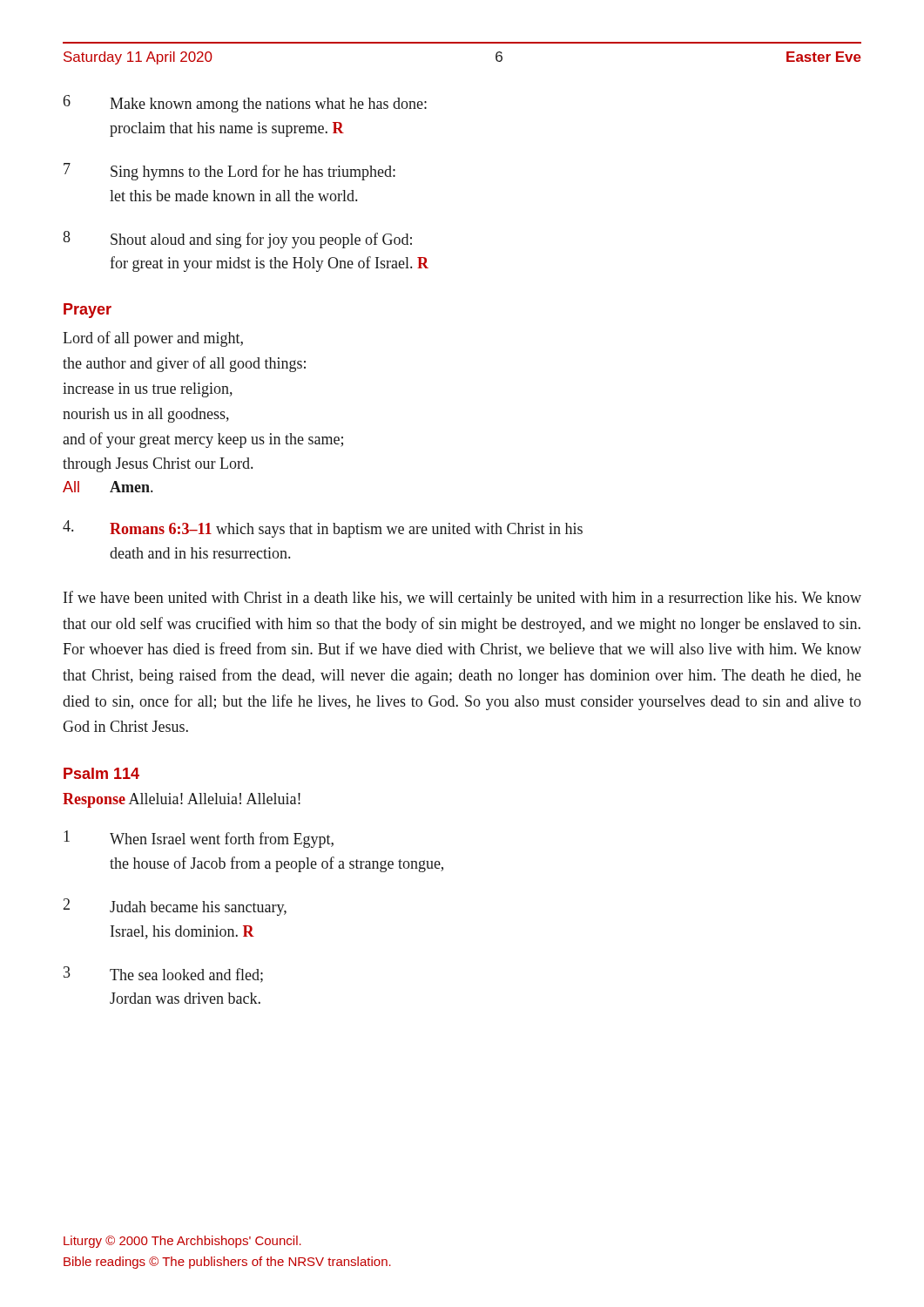Locate the list item containing "6 Make known among the nations what"
Image resolution: width=924 pixels, height=1307 pixels.
(245, 117)
